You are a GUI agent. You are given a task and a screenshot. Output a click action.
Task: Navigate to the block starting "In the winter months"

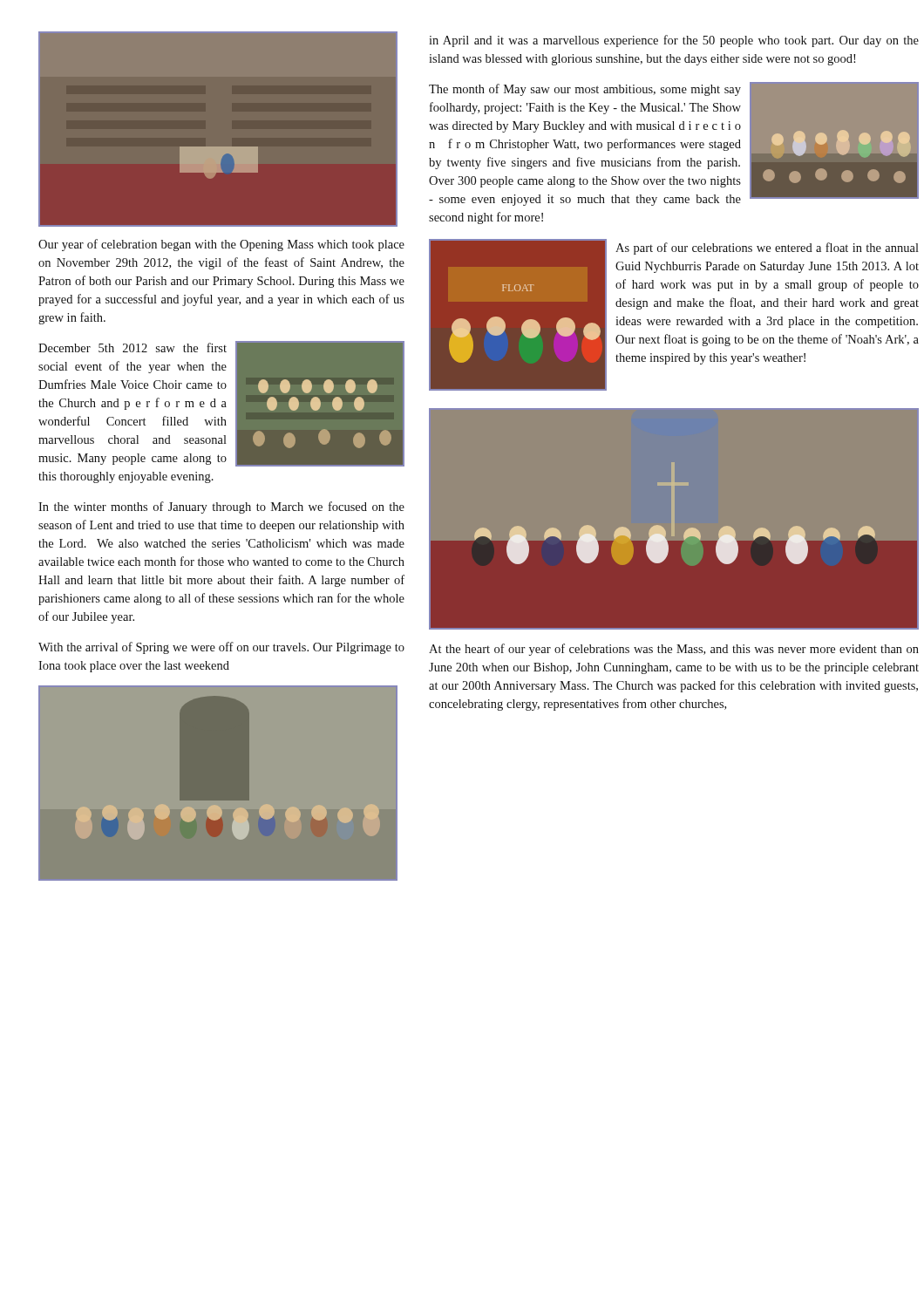221,562
